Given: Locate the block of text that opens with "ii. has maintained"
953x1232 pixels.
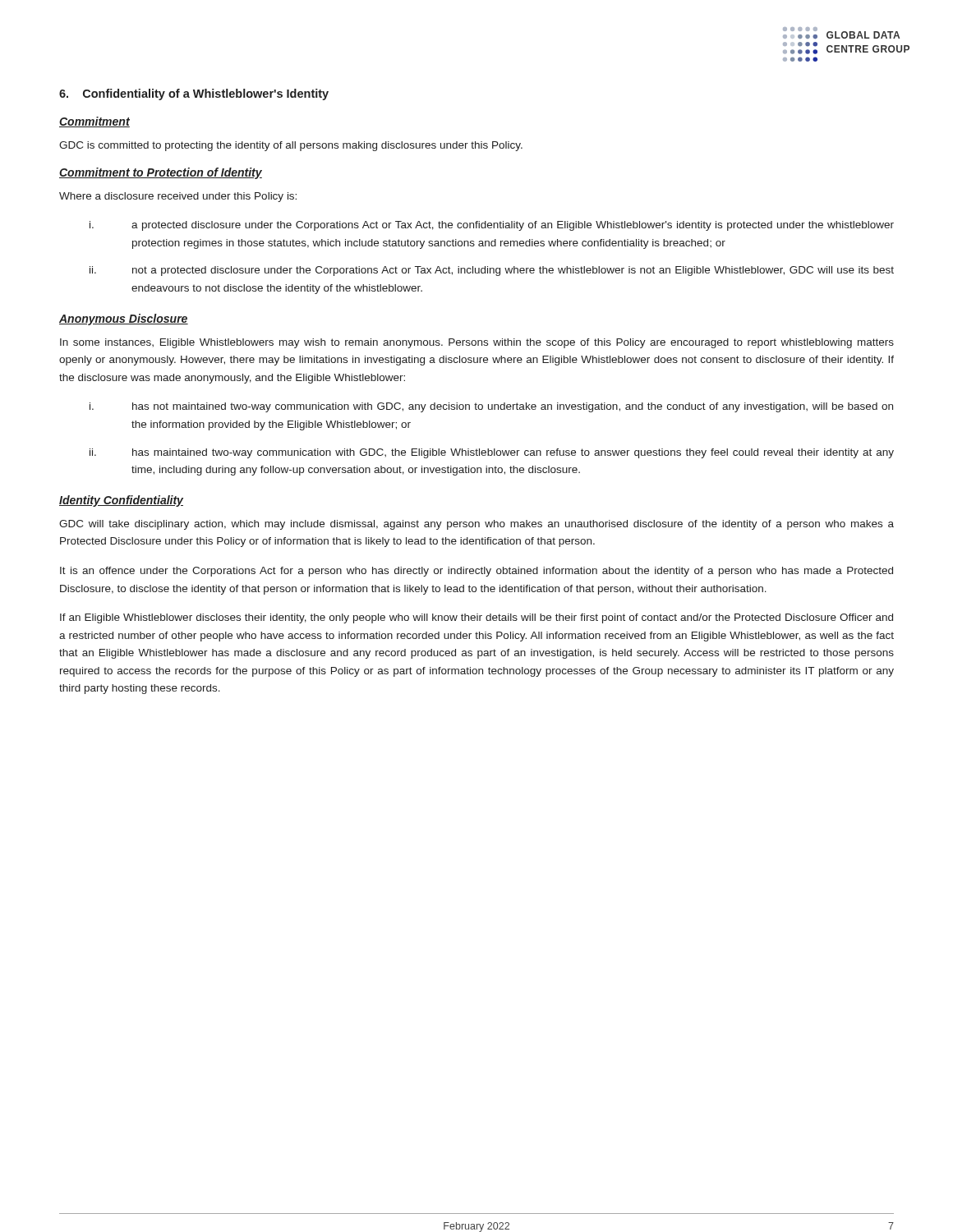Looking at the screenshot, I should point(476,461).
